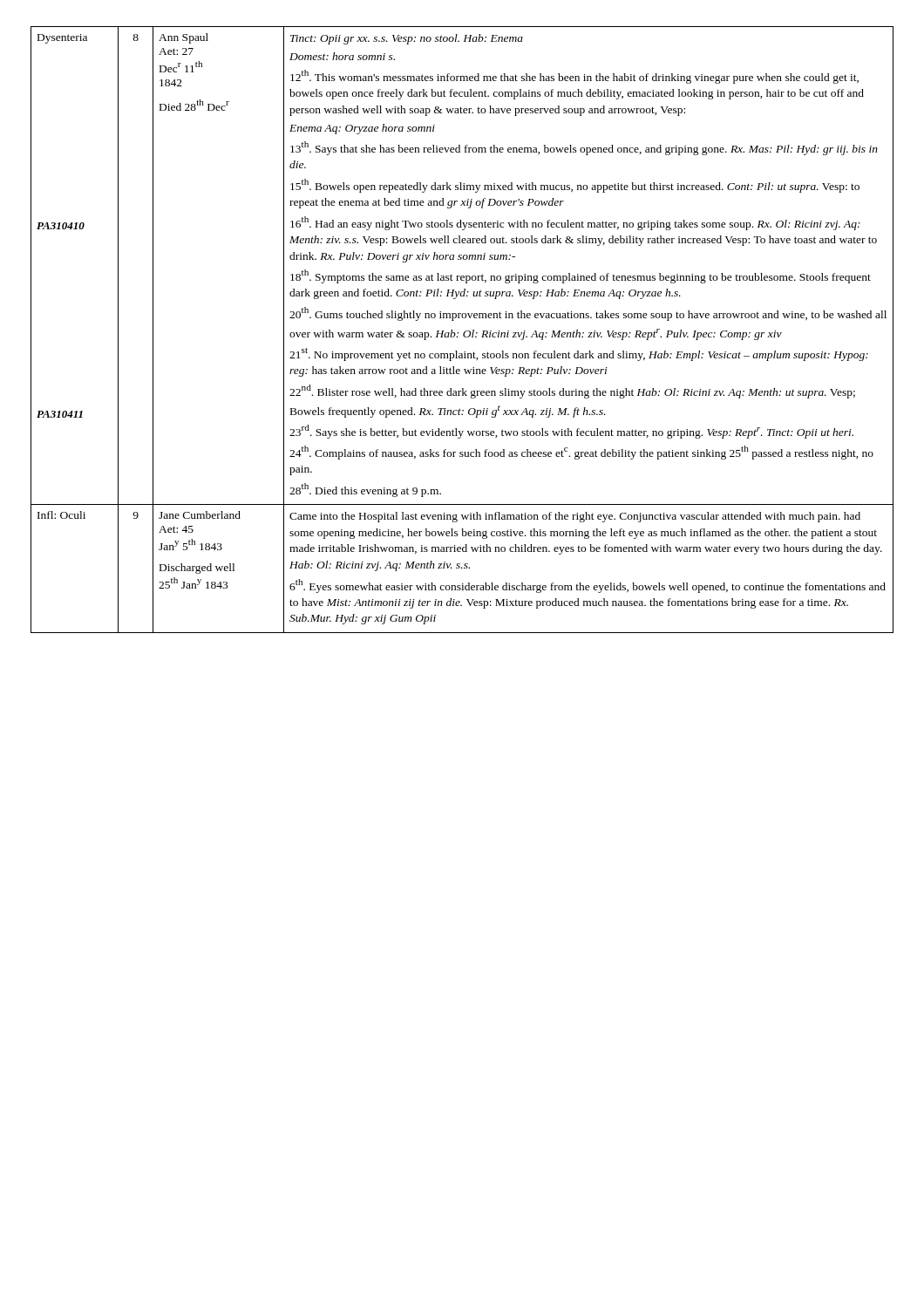924x1308 pixels.
Task: Find a table
Action: point(462,330)
